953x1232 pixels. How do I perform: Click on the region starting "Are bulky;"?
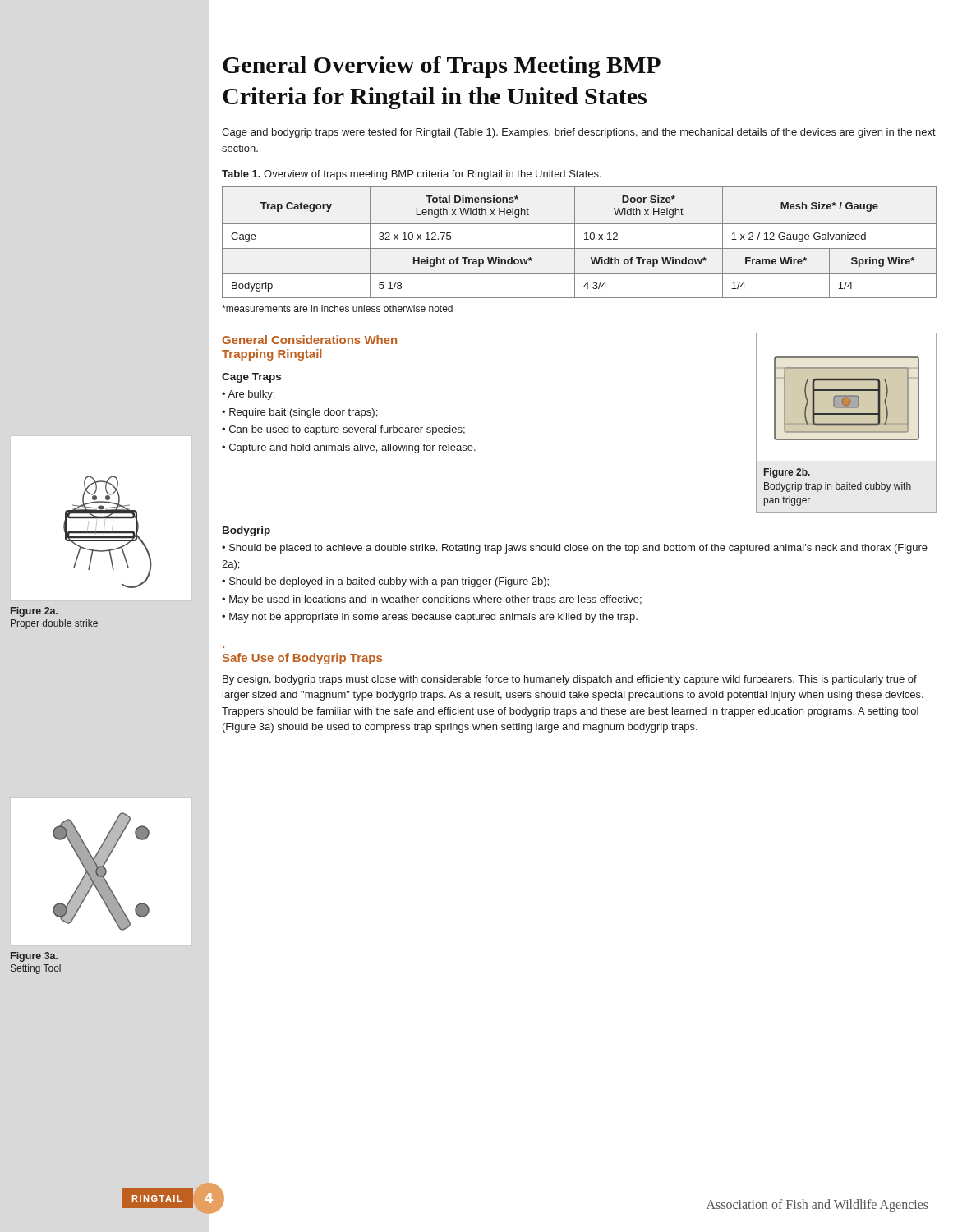(252, 394)
